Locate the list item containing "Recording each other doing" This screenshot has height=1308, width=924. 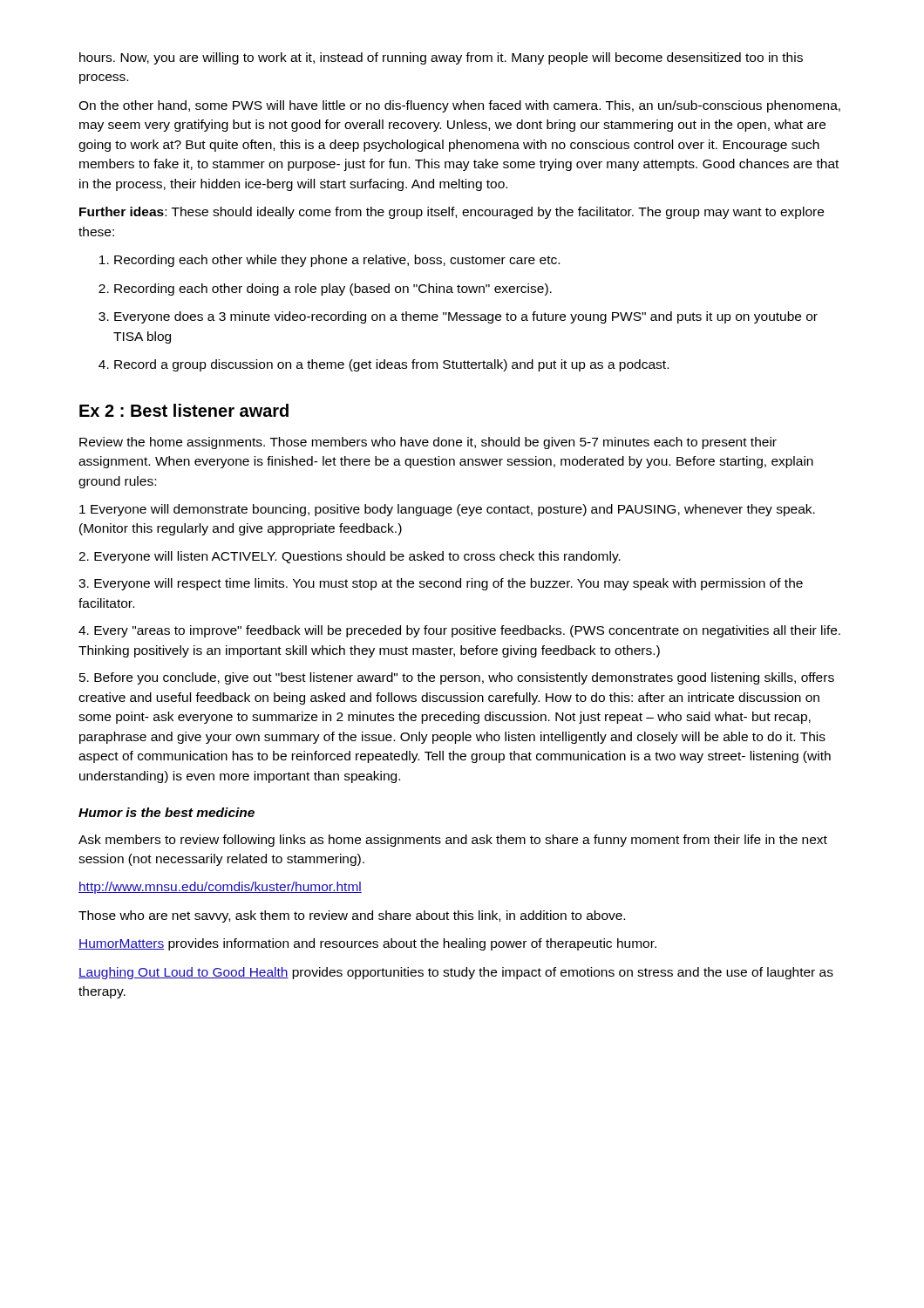[x=462, y=289]
